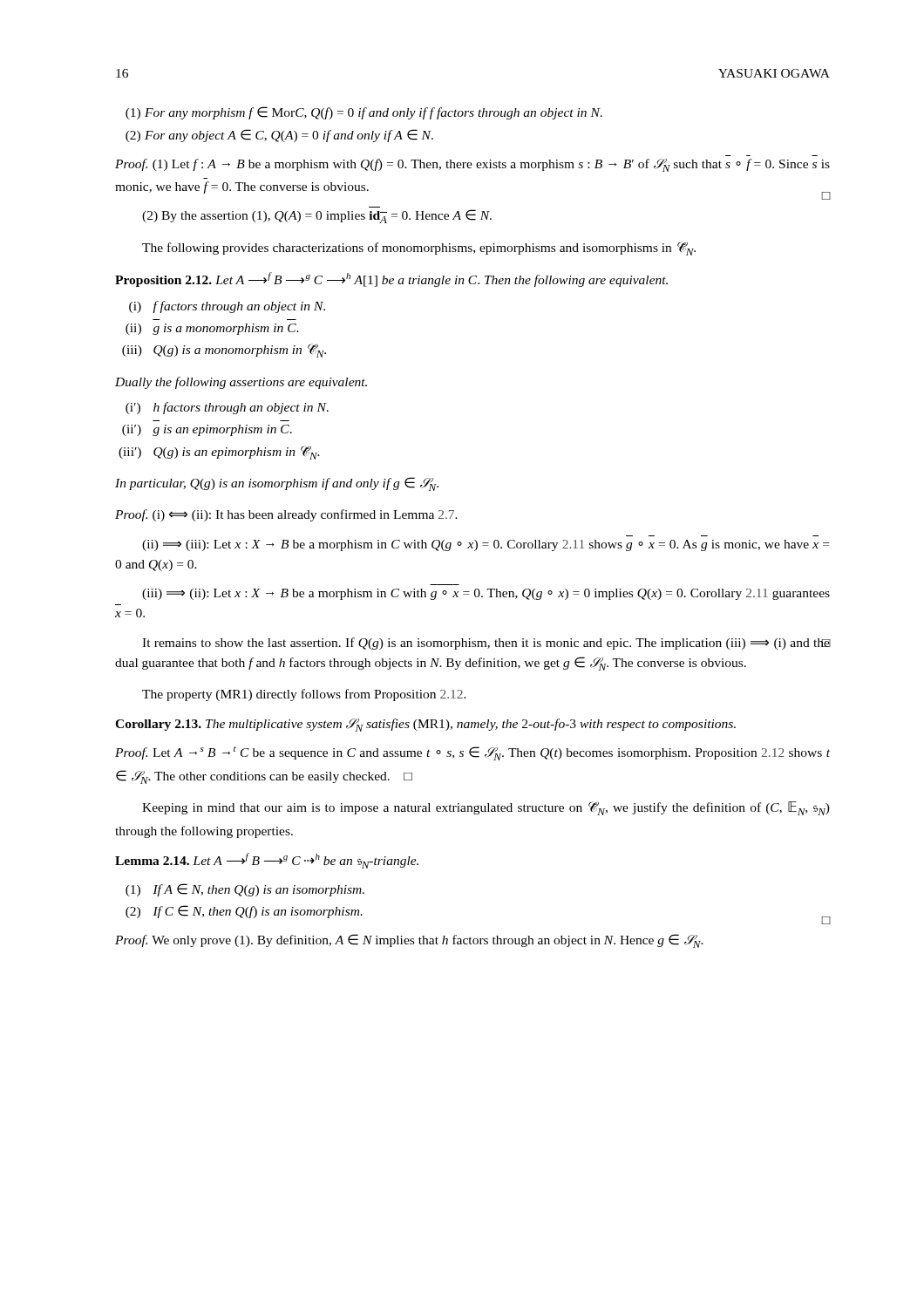This screenshot has width=924, height=1308.
Task: Navigate to the passage starting "Keeping in mind that our aim is to"
Action: [472, 819]
